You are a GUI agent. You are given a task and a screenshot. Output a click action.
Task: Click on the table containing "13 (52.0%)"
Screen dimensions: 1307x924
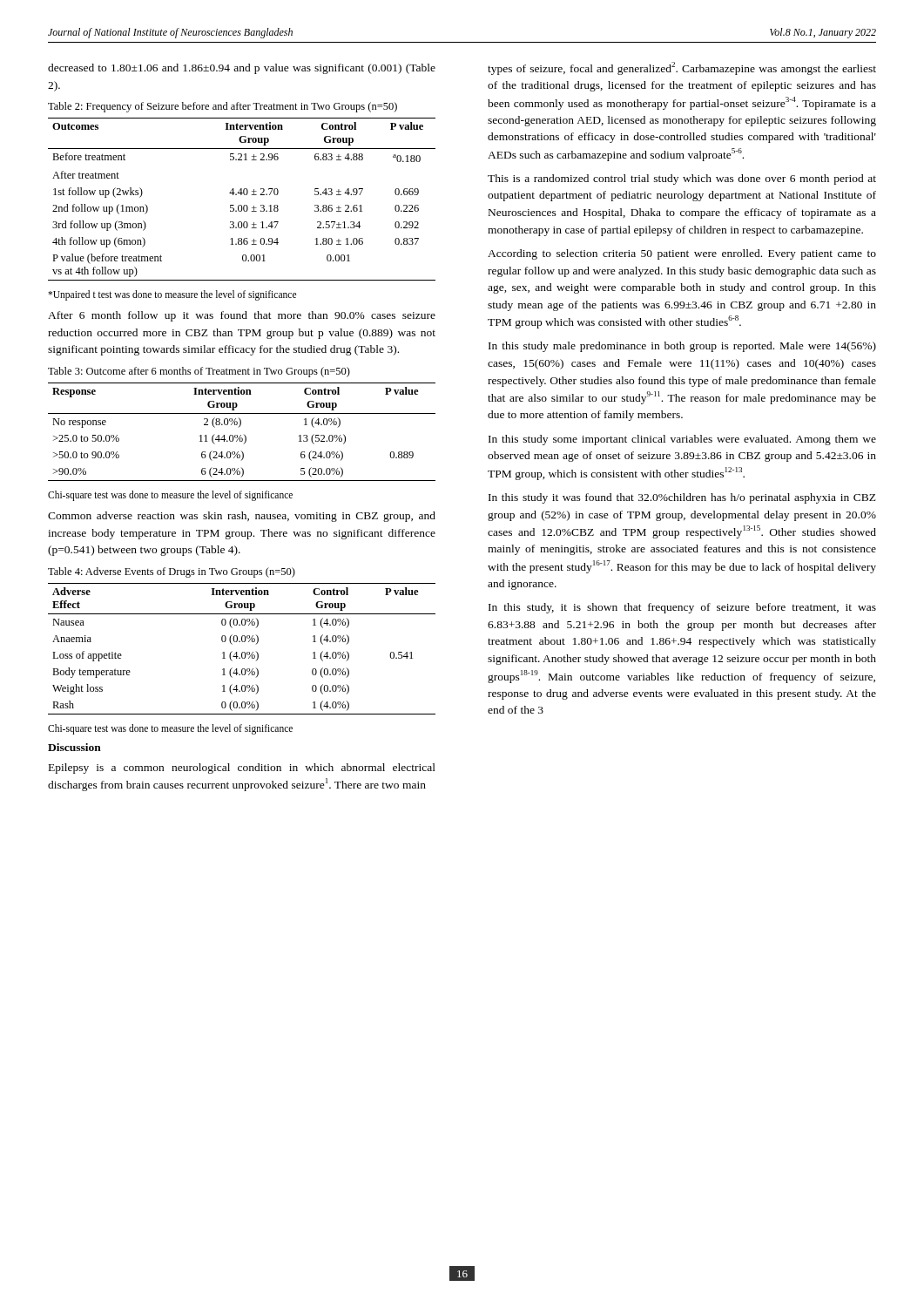click(242, 432)
